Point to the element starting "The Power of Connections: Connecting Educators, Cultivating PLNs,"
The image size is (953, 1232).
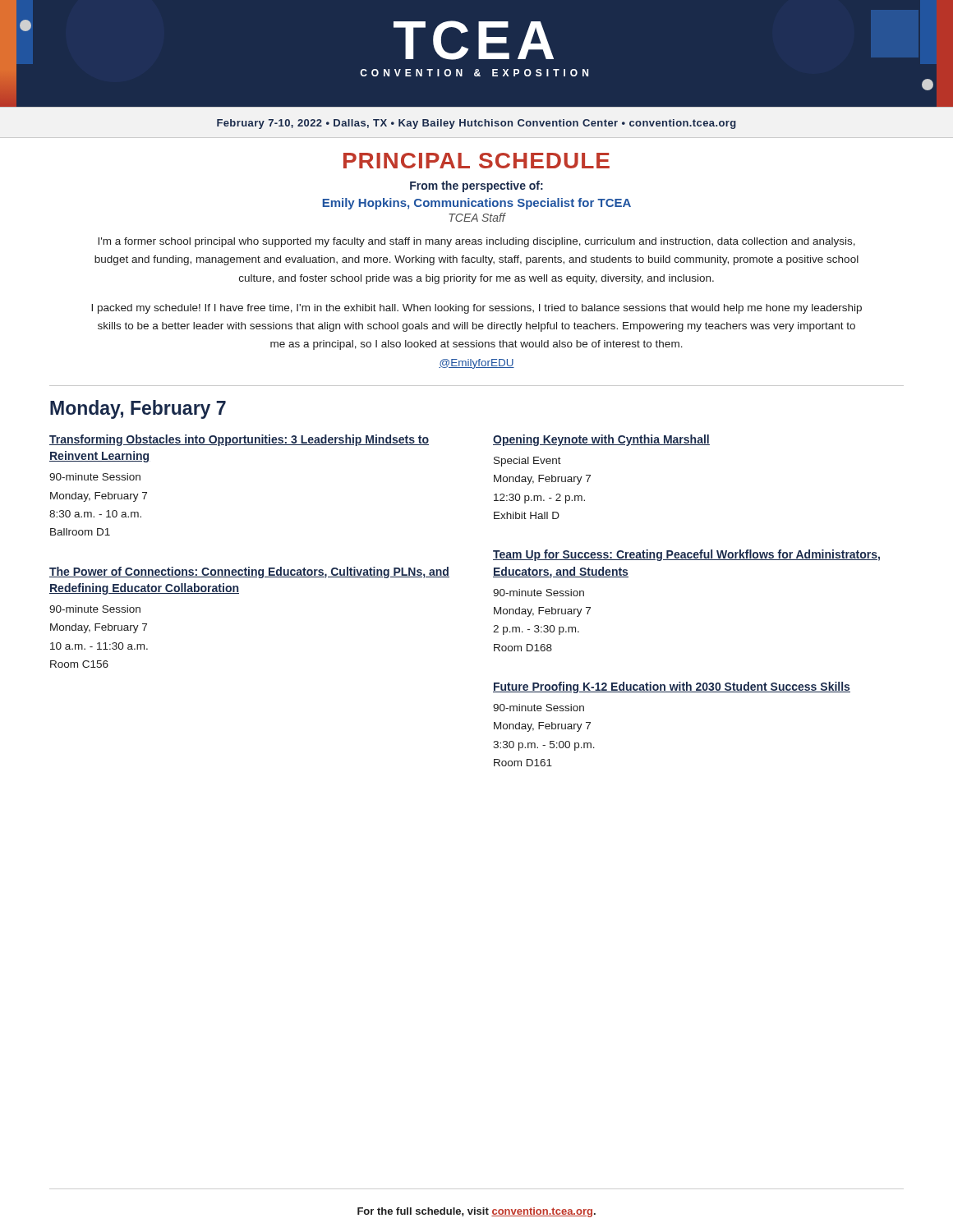tap(249, 572)
